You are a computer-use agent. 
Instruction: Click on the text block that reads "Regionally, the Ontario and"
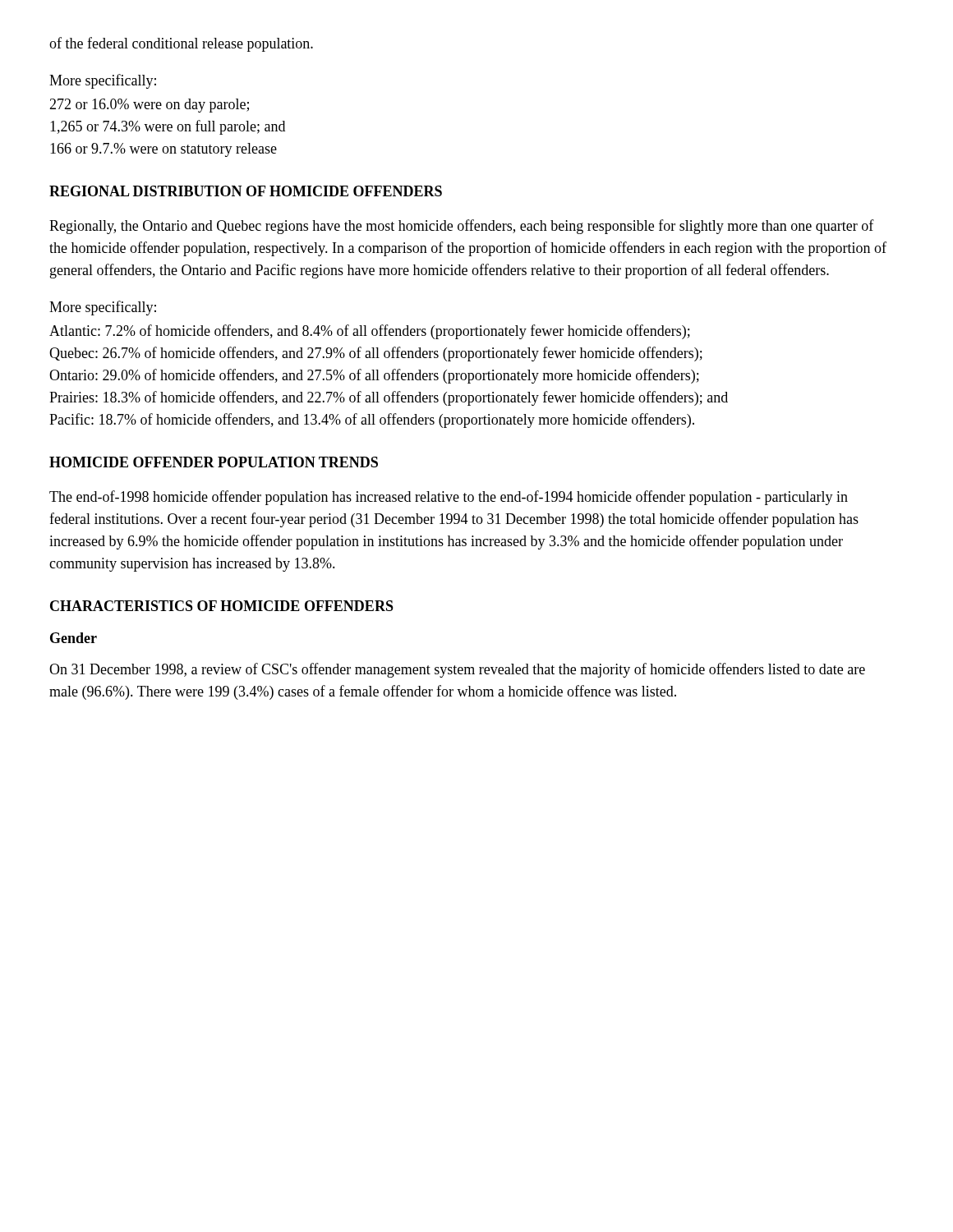click(468, 248)
